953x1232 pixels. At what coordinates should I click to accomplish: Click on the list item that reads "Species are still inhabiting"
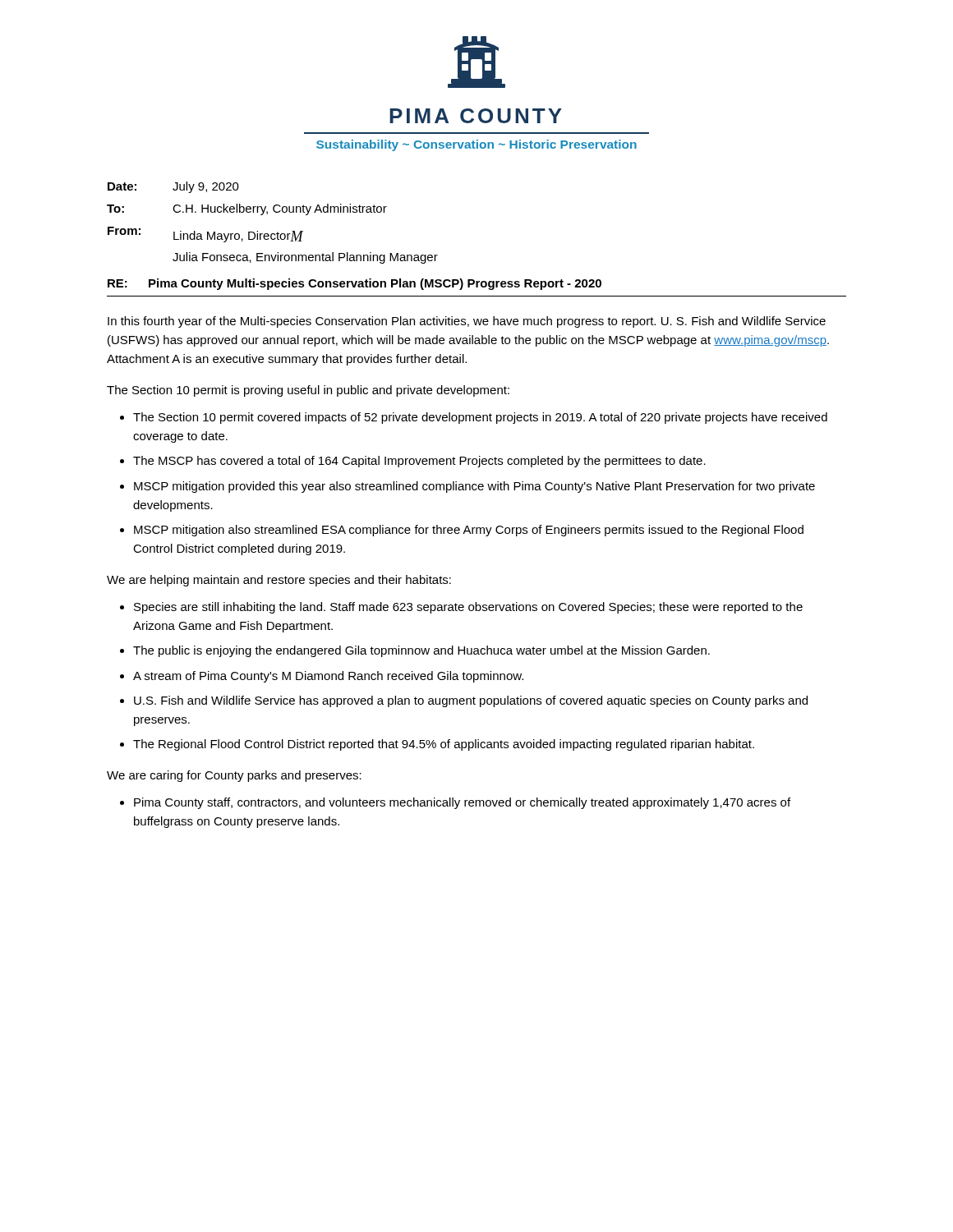468,616
